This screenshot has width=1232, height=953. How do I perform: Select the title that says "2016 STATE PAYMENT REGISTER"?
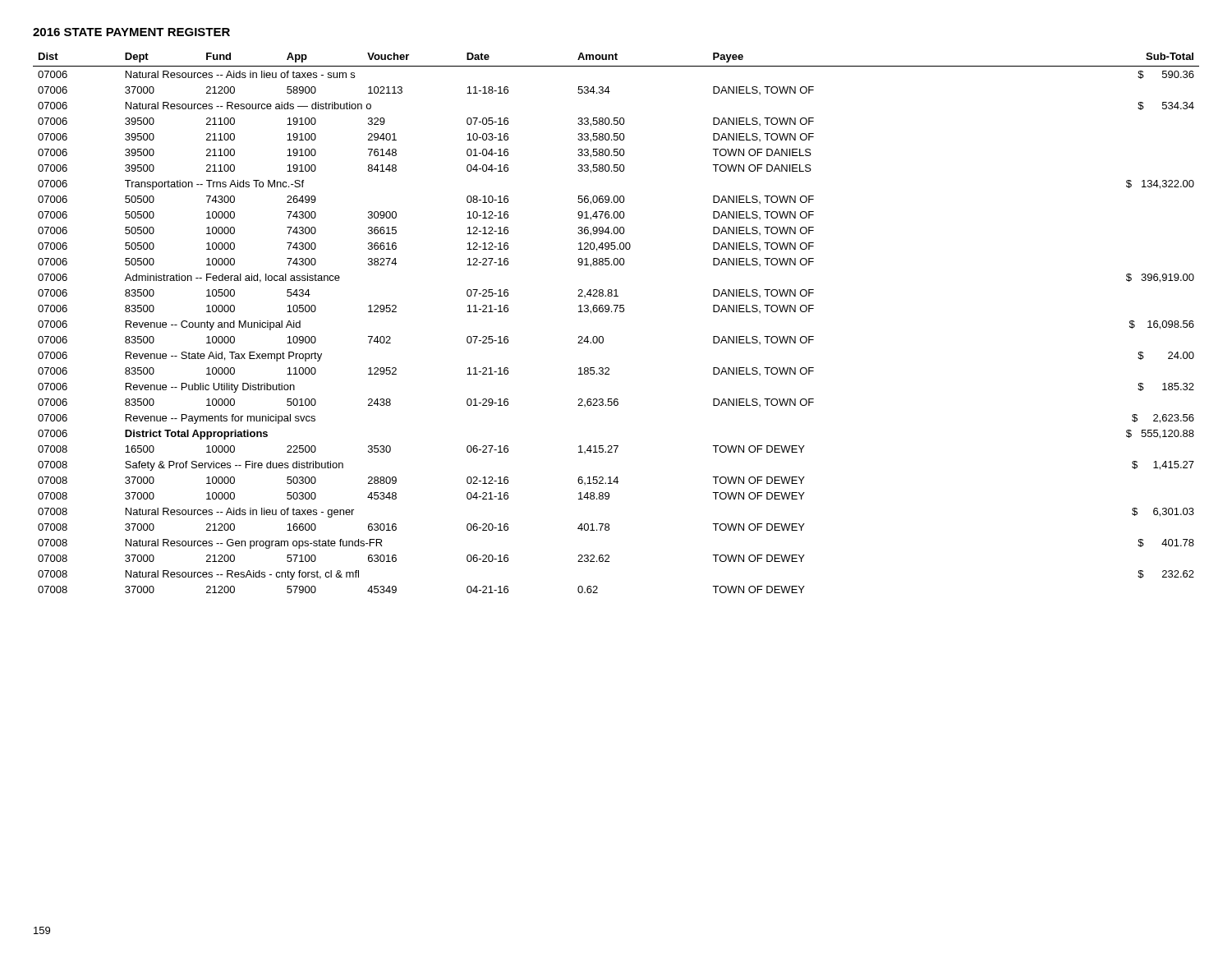[x=132, y=32]
